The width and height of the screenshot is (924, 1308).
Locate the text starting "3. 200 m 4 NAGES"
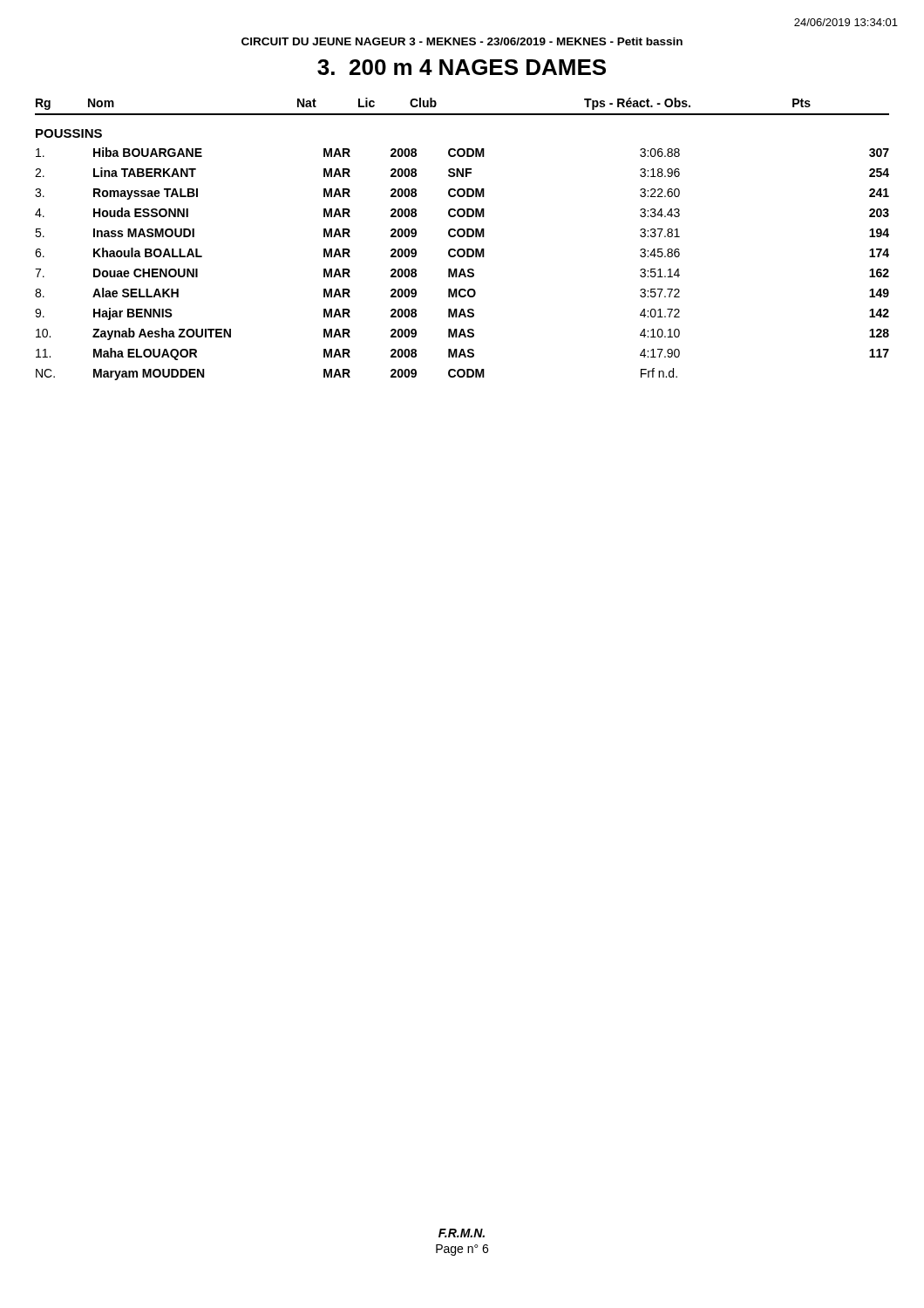(x=462, y=67)
